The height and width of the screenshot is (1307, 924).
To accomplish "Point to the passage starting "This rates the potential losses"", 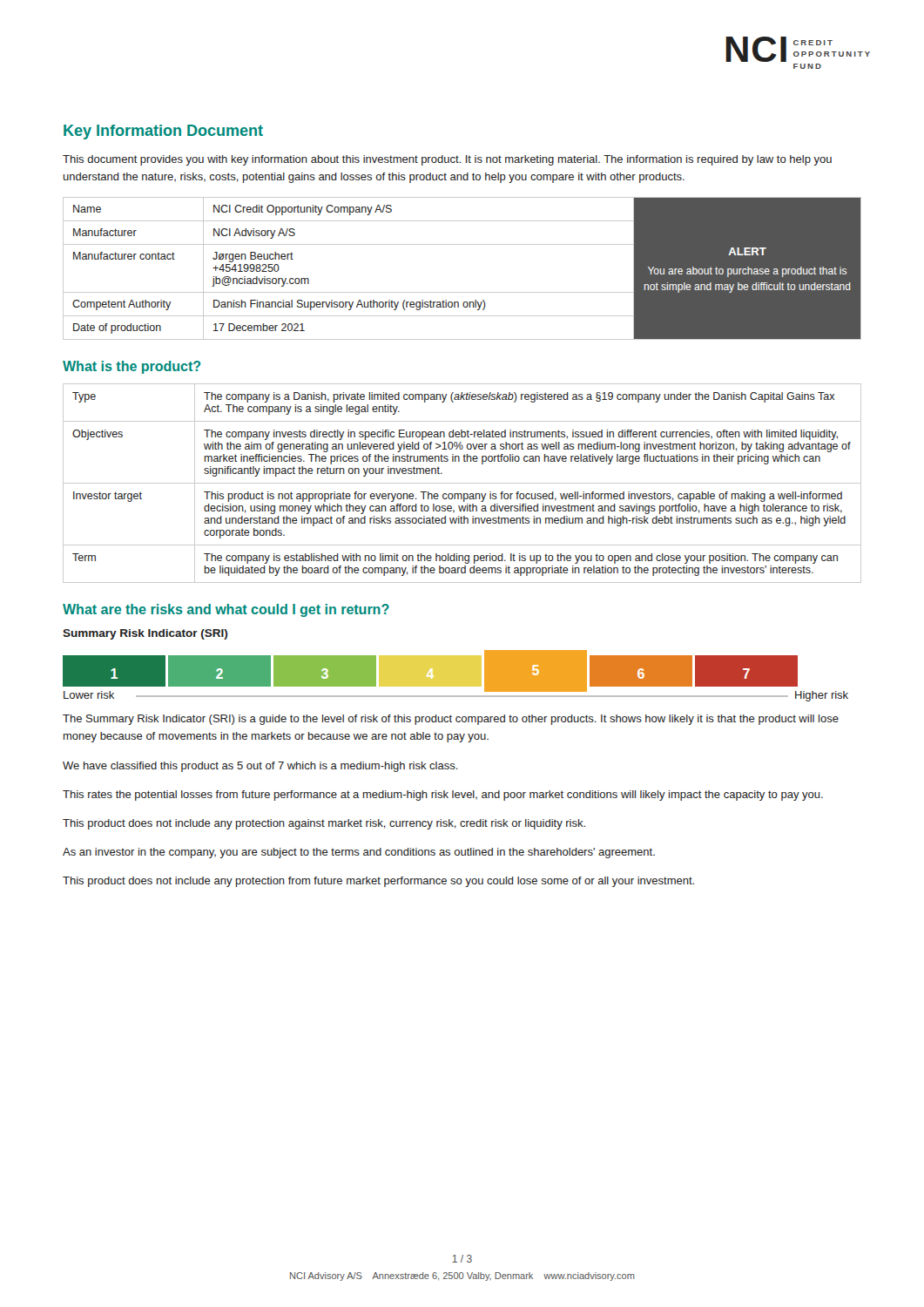I will point(443,794).
